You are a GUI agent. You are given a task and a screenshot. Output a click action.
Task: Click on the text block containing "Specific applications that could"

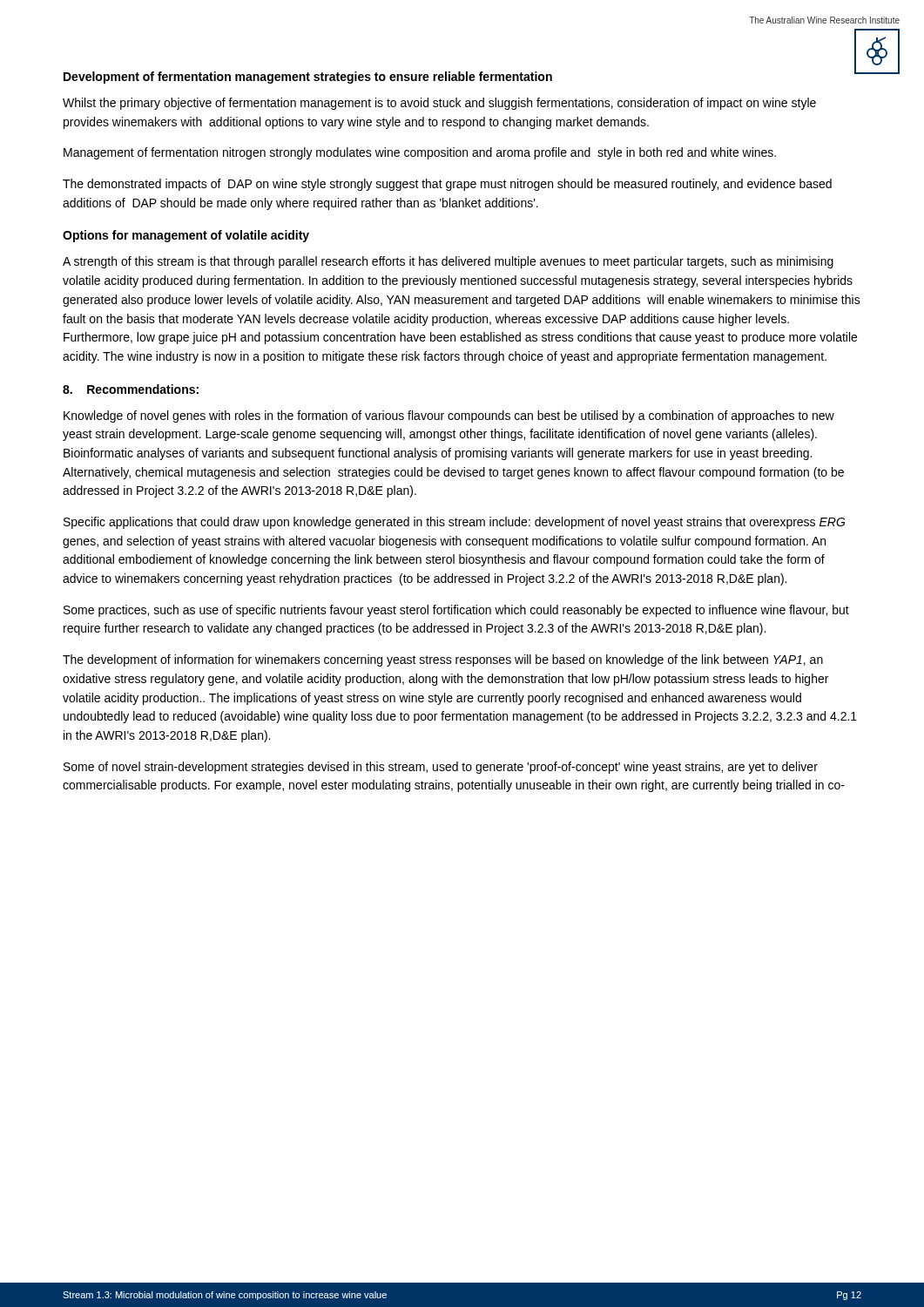click(x=454, y=550)
